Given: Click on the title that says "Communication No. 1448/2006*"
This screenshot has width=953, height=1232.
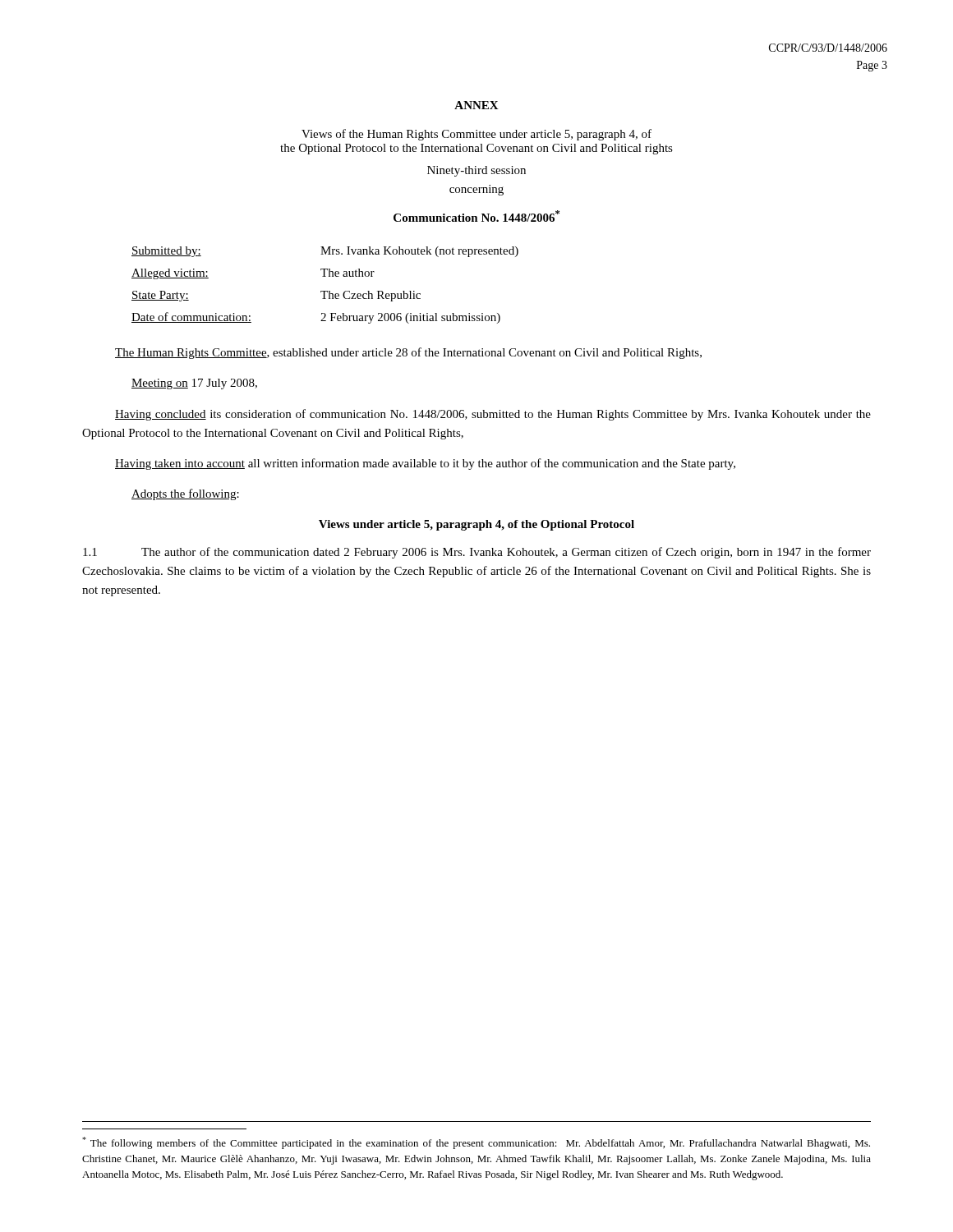Looking at the screenshot, I should click(x=476, y=216).
